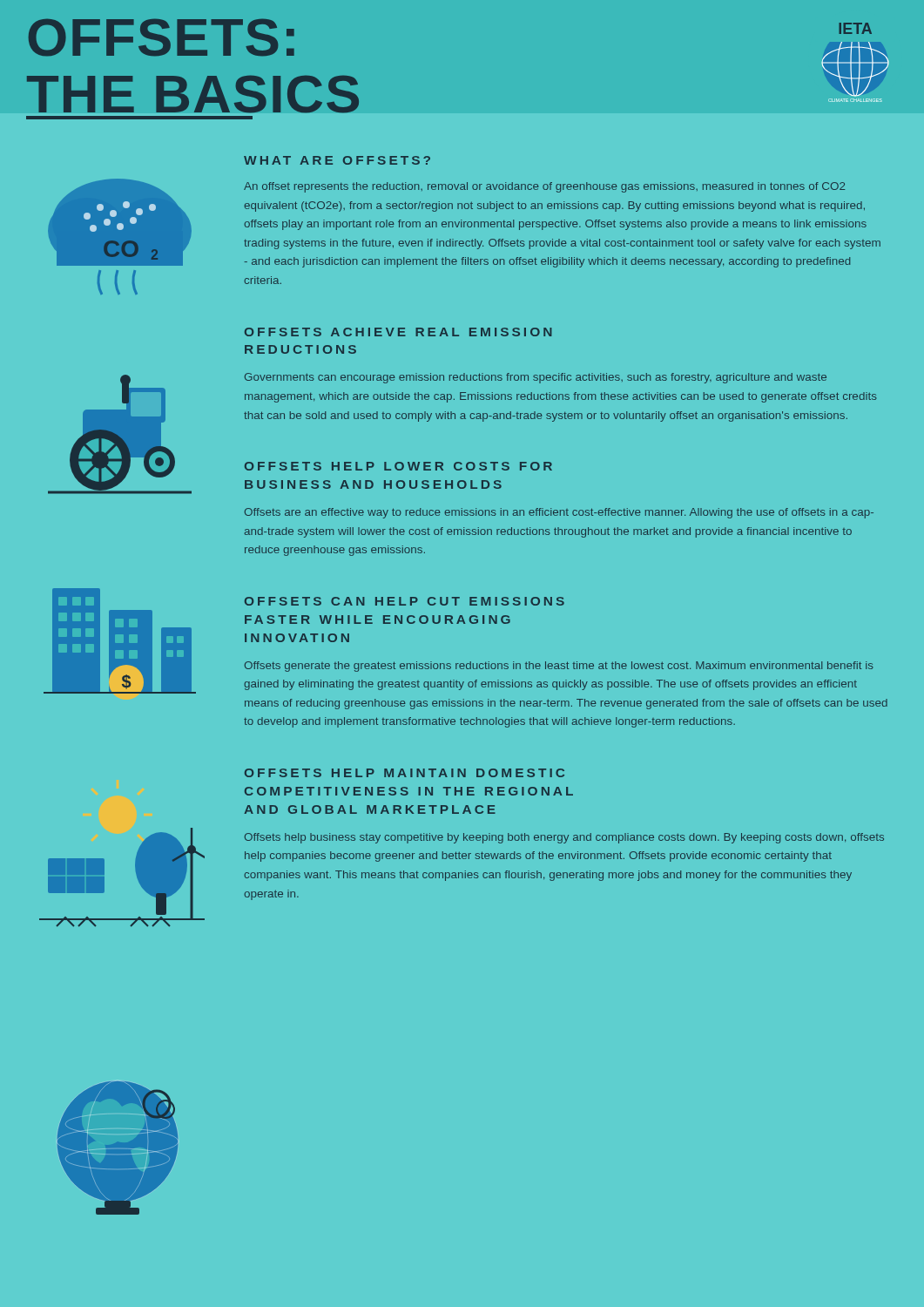
Task: Select the text block starting "Offsets are an effective way"
Action: [x=566, y=531]
